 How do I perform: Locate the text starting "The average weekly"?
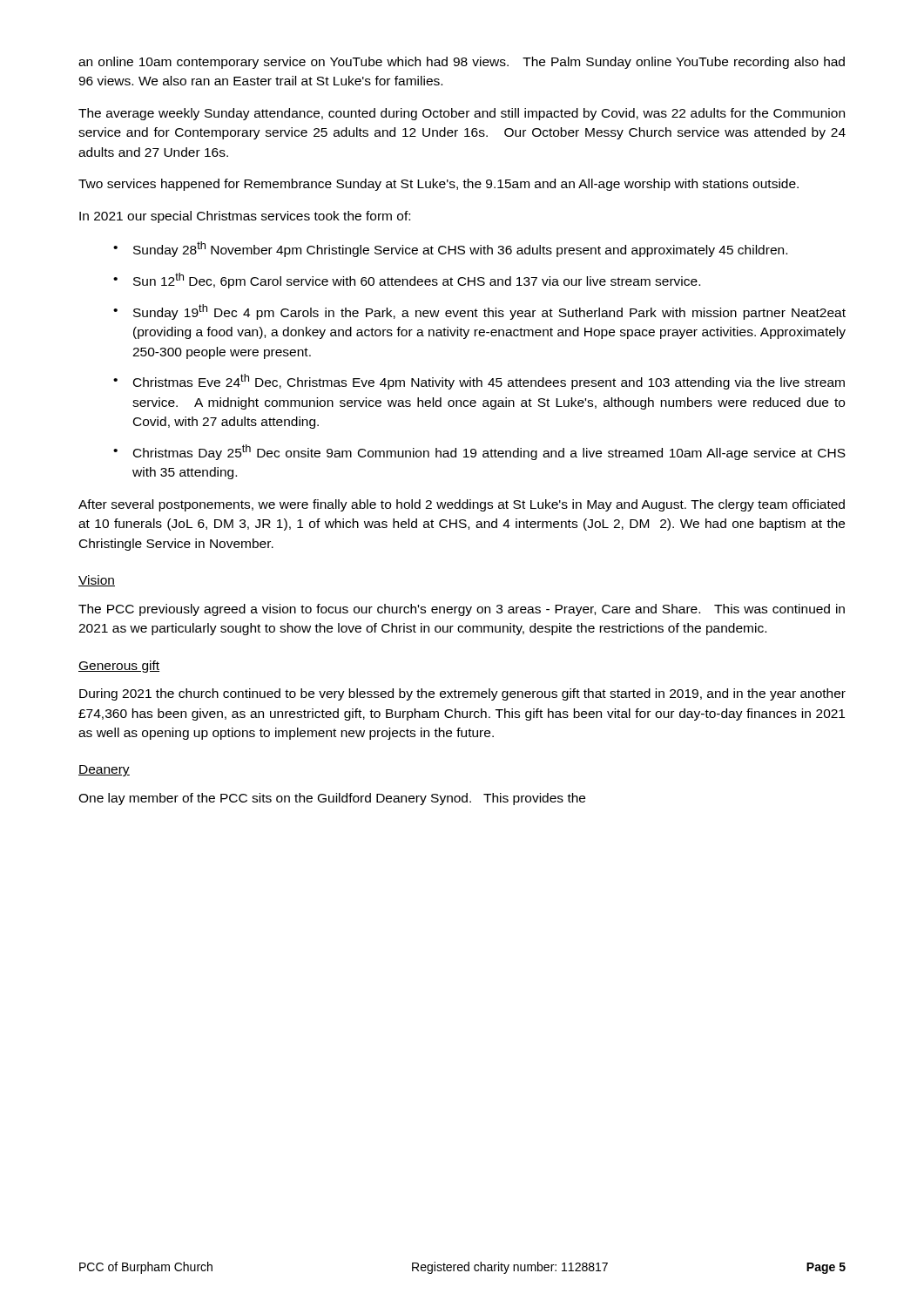click(462, 132)
